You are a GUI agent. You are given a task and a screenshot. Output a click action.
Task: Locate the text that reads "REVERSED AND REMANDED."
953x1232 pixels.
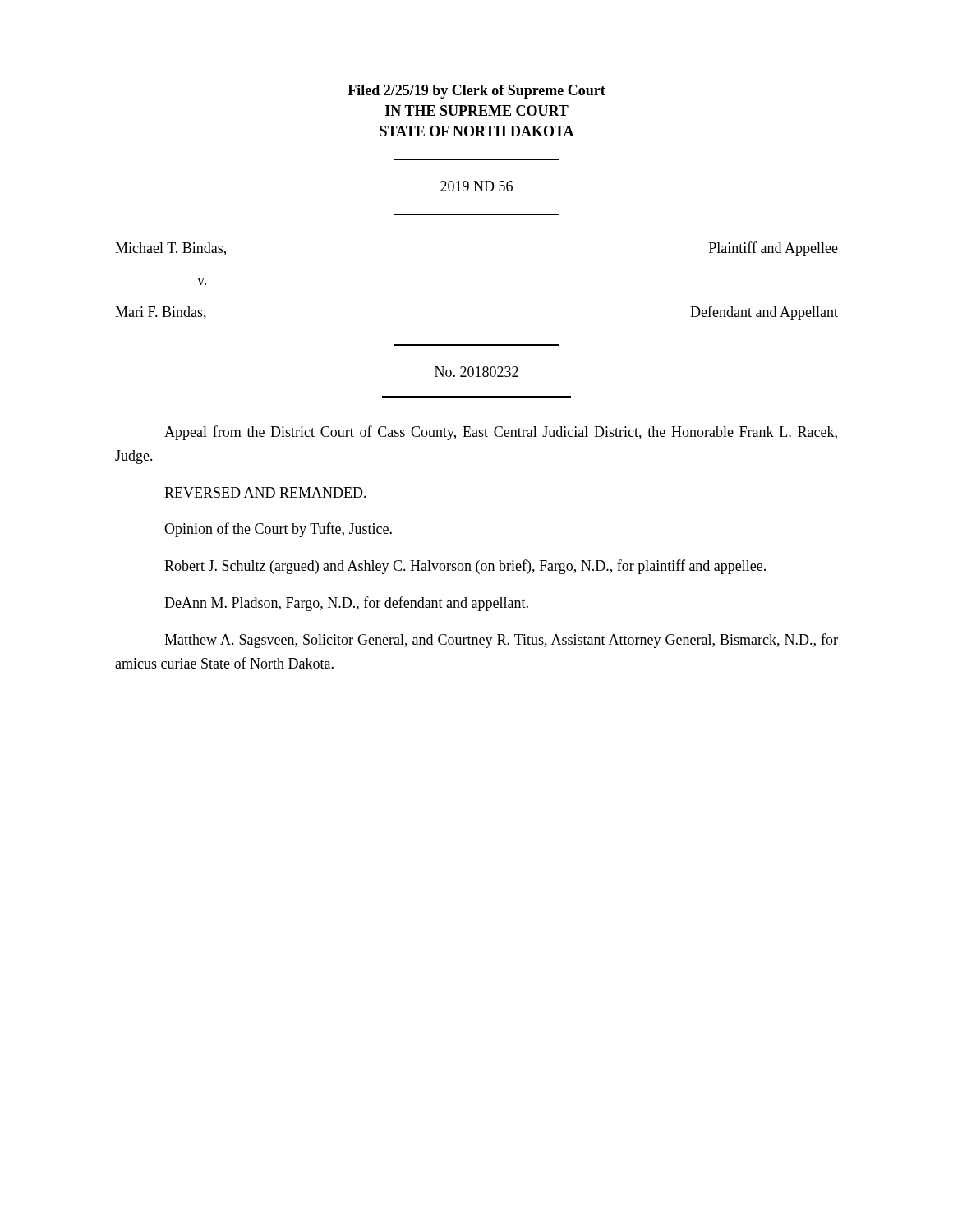[x=266, y=492]
